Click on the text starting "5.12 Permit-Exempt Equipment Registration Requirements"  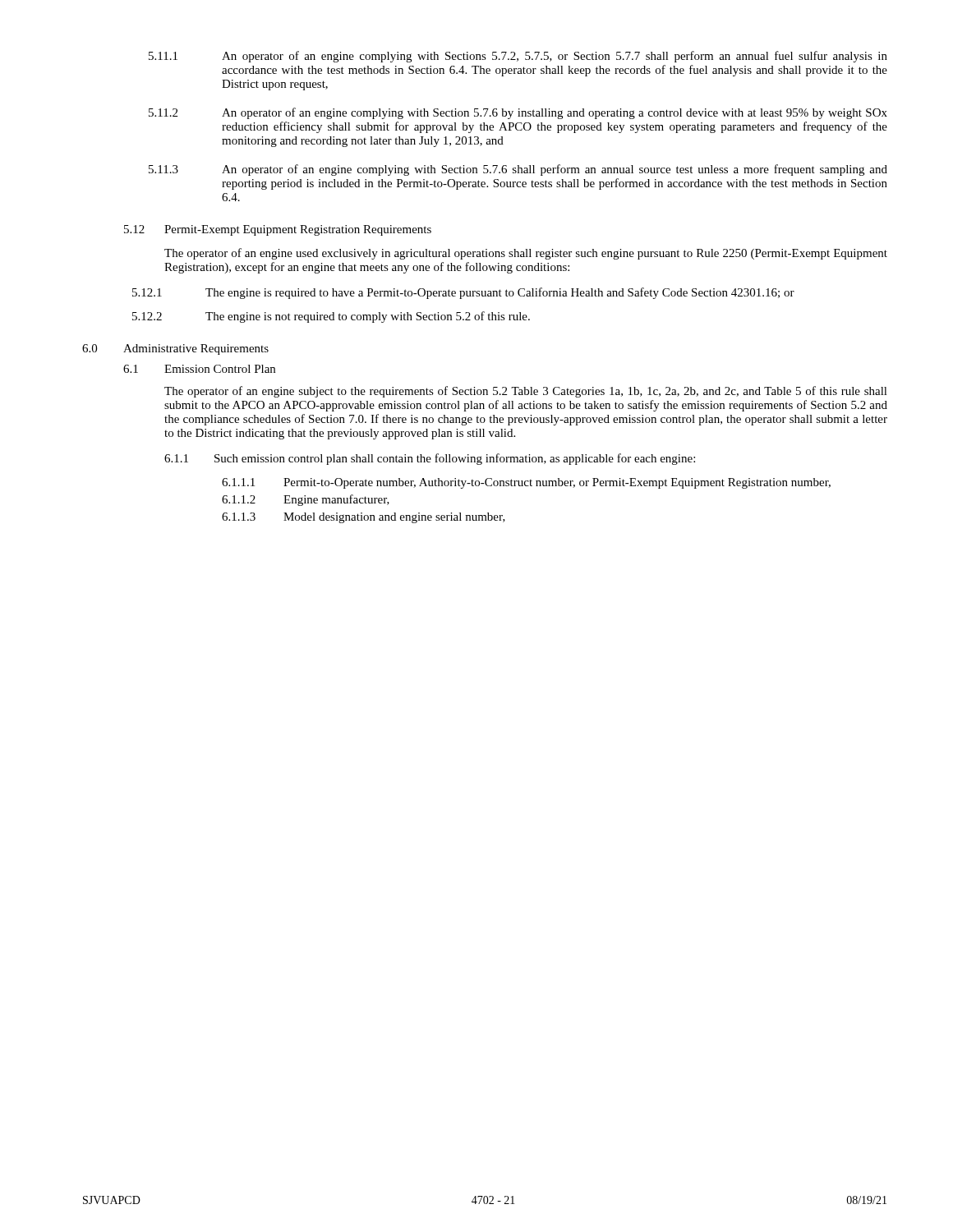[278, 230]
